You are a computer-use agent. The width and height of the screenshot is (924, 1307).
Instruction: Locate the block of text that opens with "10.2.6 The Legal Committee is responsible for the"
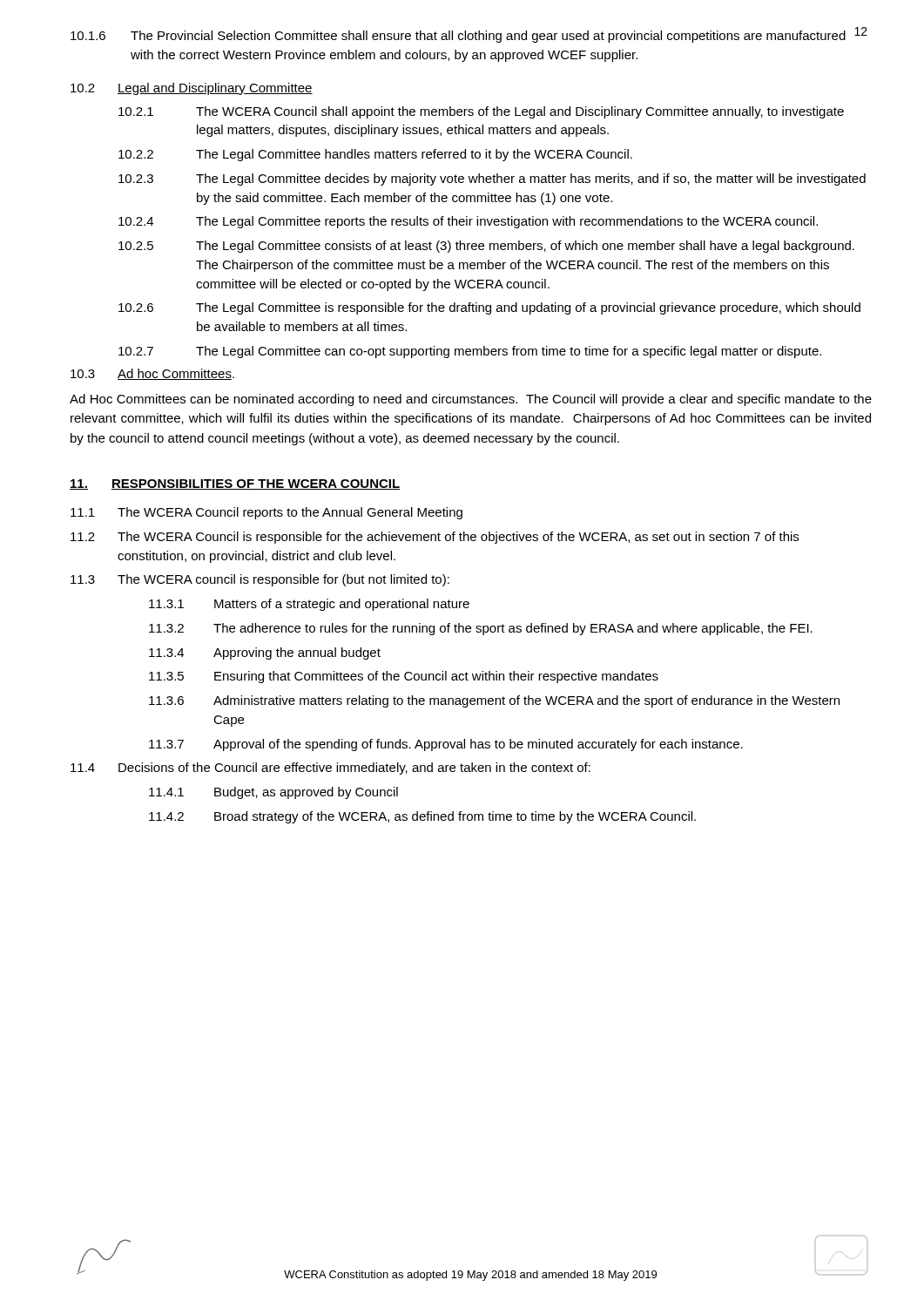(x=495, y=317)
